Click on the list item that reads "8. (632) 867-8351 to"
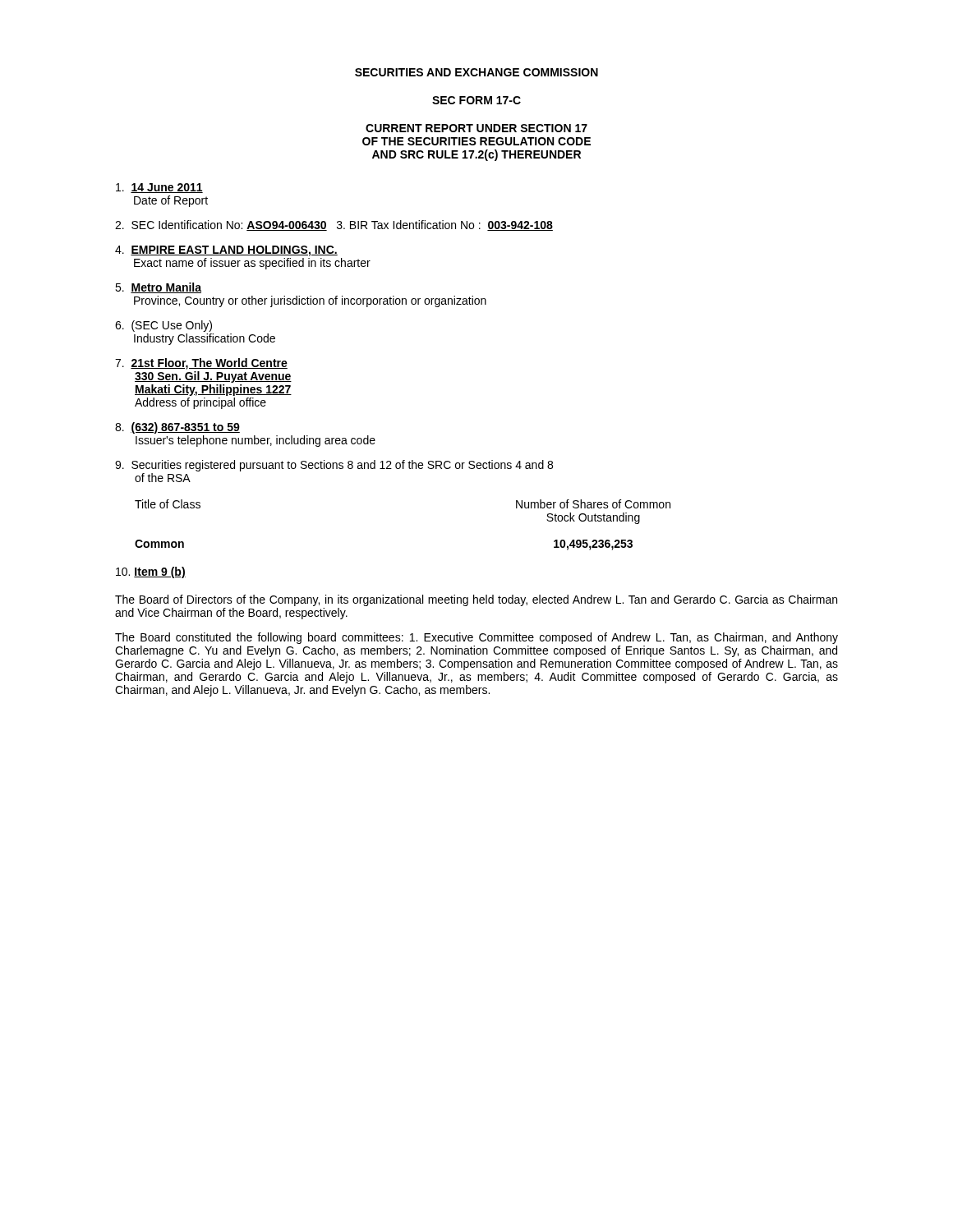The image size is (953, 1232). click(245, 434)
